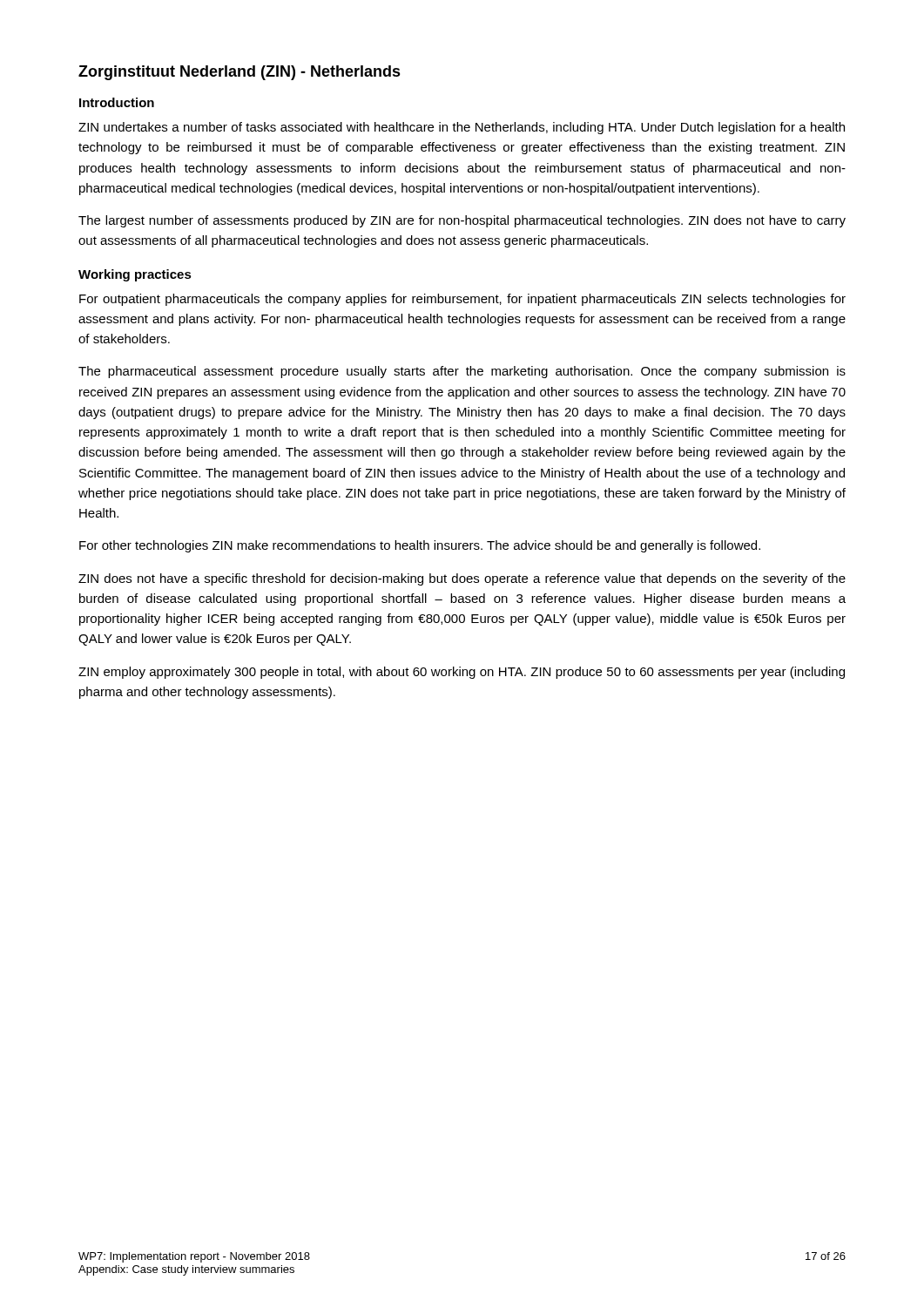Select the text block with the text "For other technologies ZIN make recommendations"
The image size is (924, 1307).
pyautogui.click(x=420, y=545)
